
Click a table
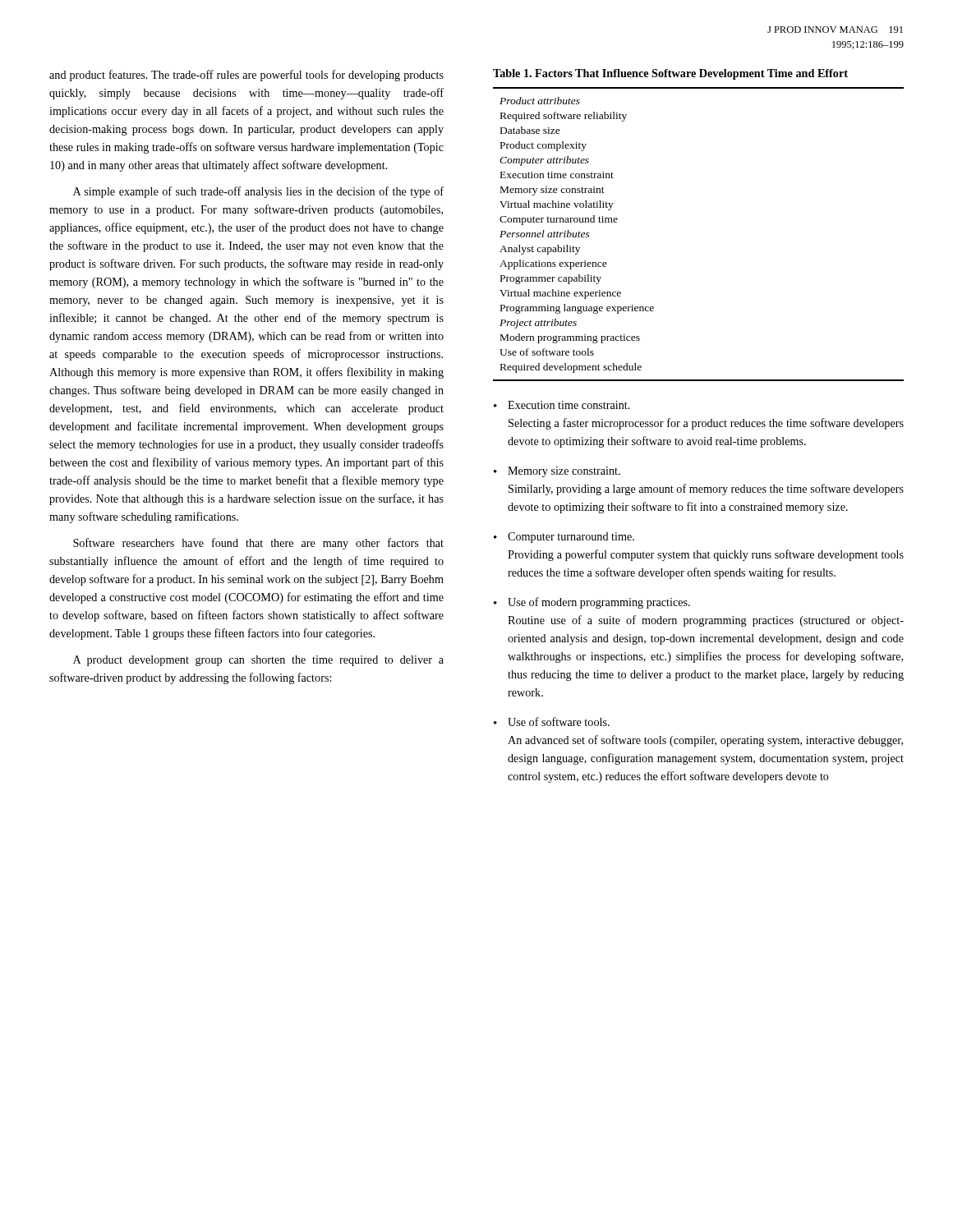698,234
